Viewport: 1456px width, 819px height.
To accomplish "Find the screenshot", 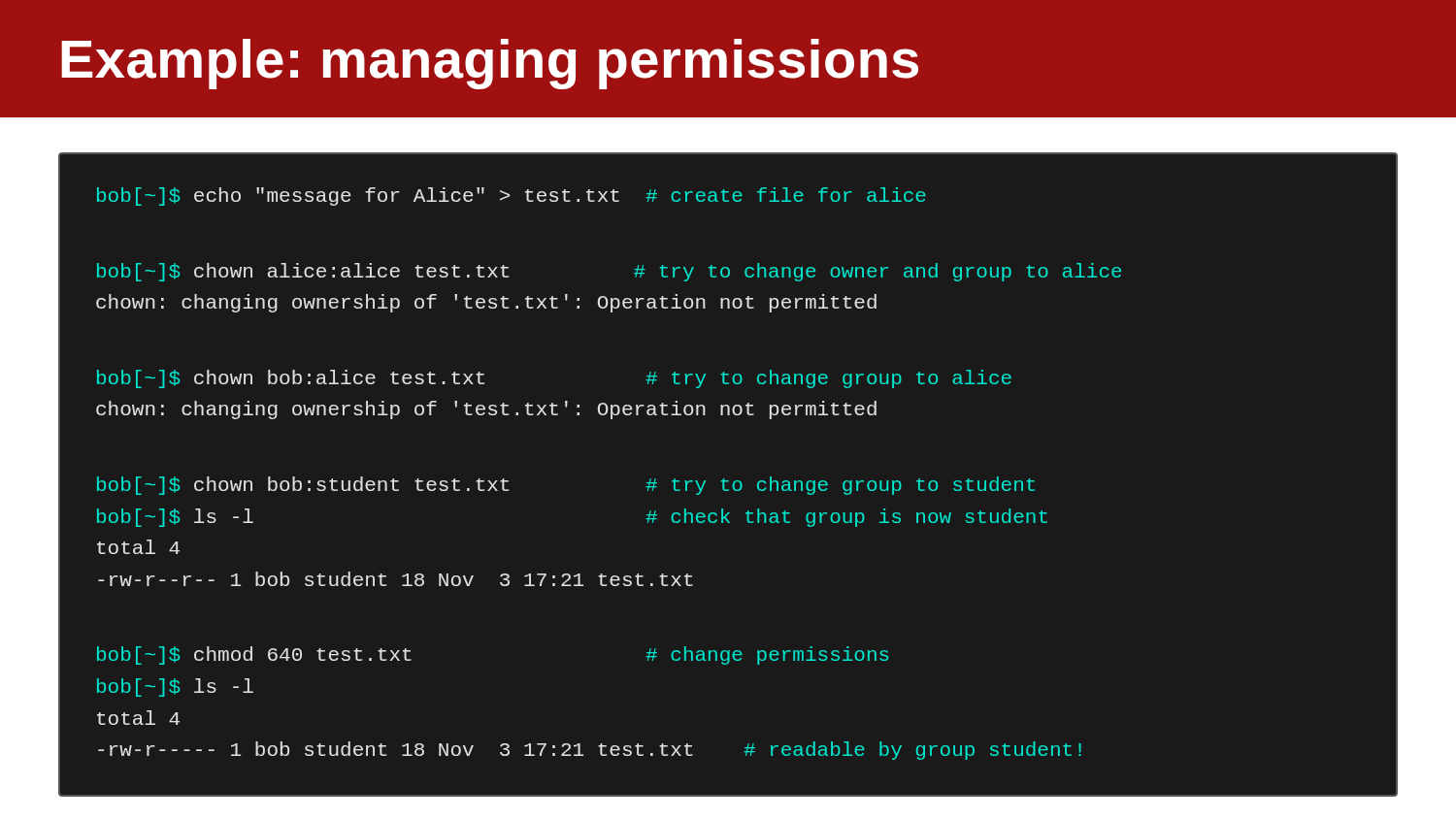I will (x=728, y=474).
